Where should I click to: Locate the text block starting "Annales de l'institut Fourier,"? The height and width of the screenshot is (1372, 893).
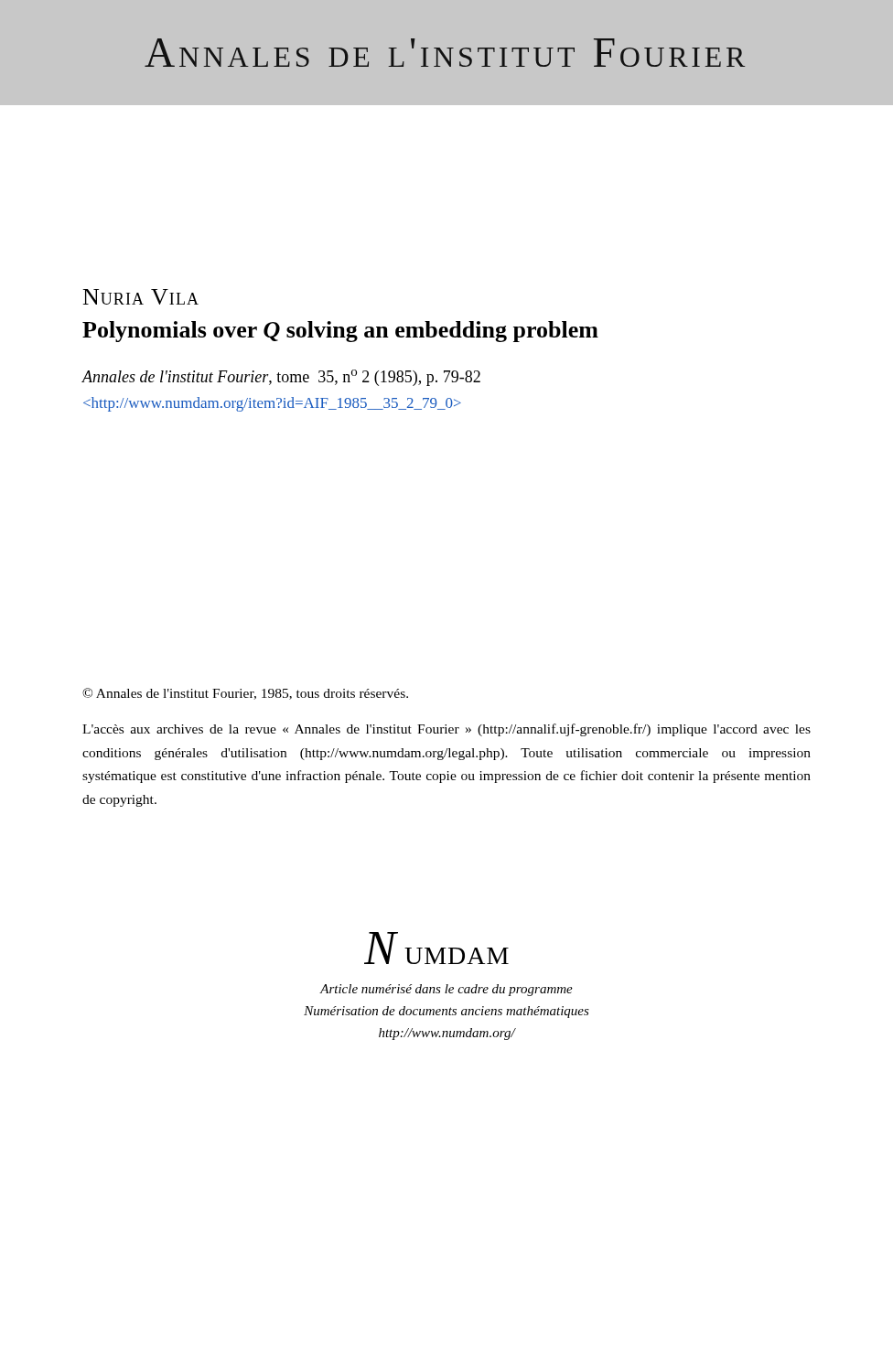282,375
